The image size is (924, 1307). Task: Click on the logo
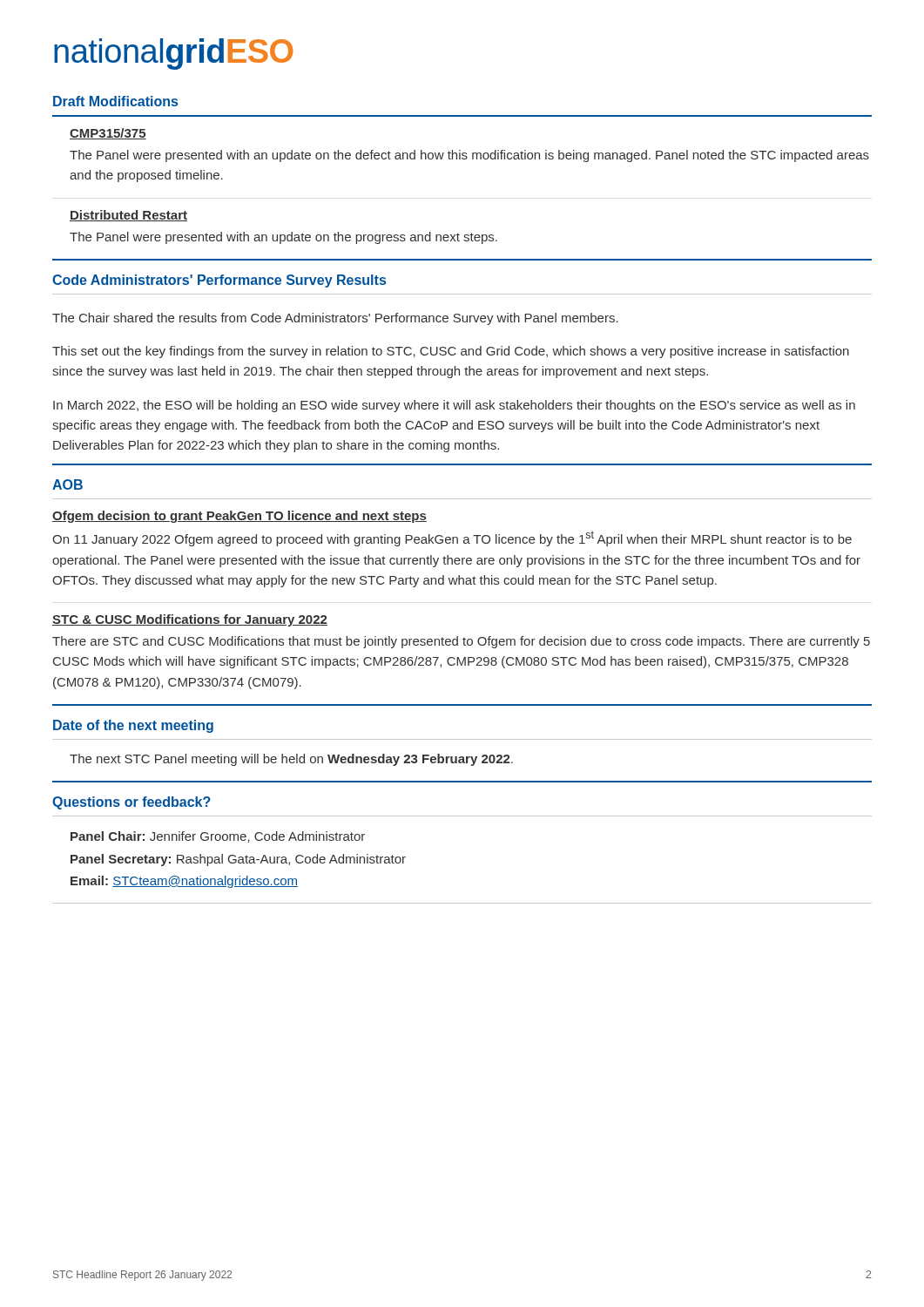[462, 51]
